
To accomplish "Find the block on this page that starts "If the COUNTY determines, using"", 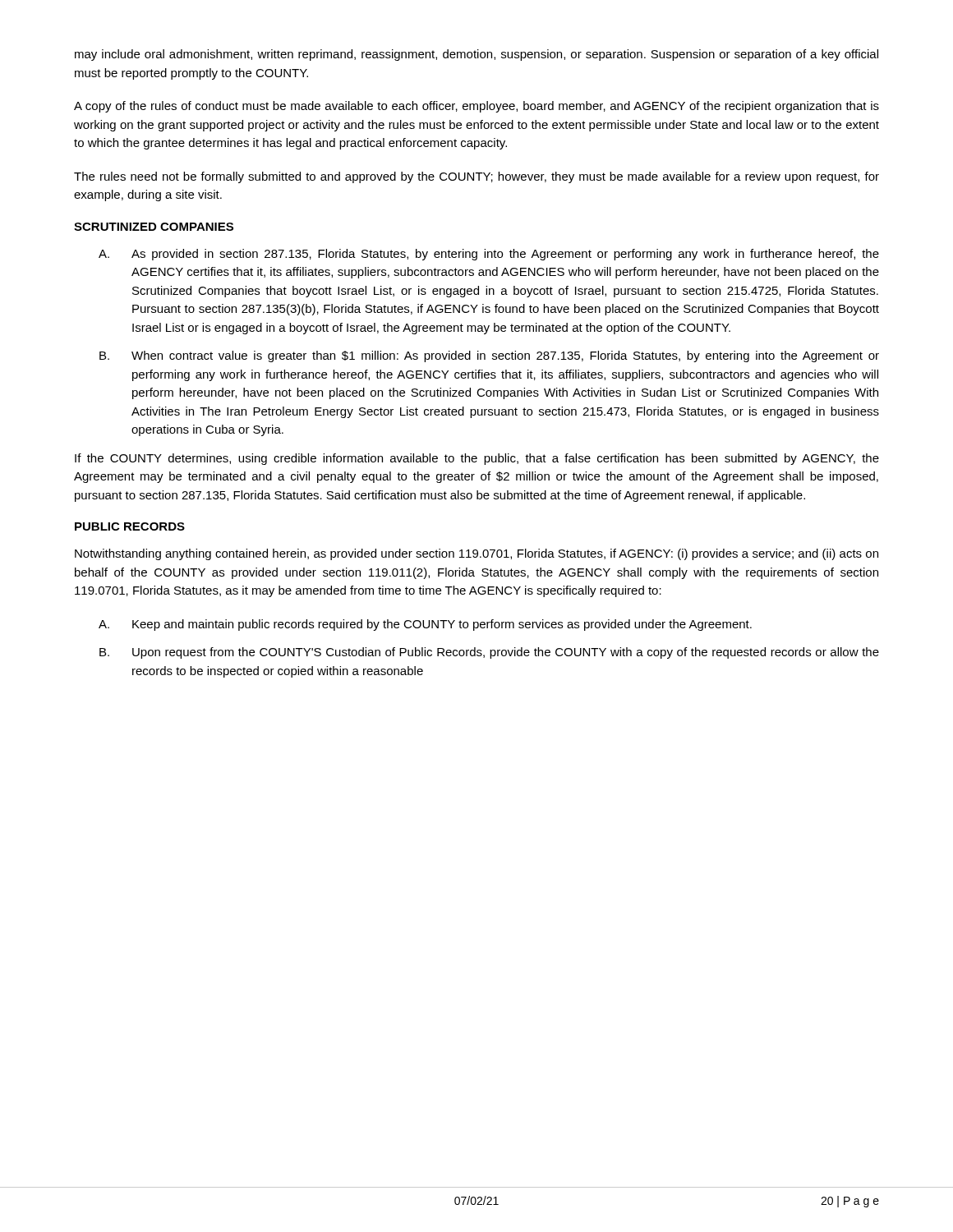I will (476, 476).
